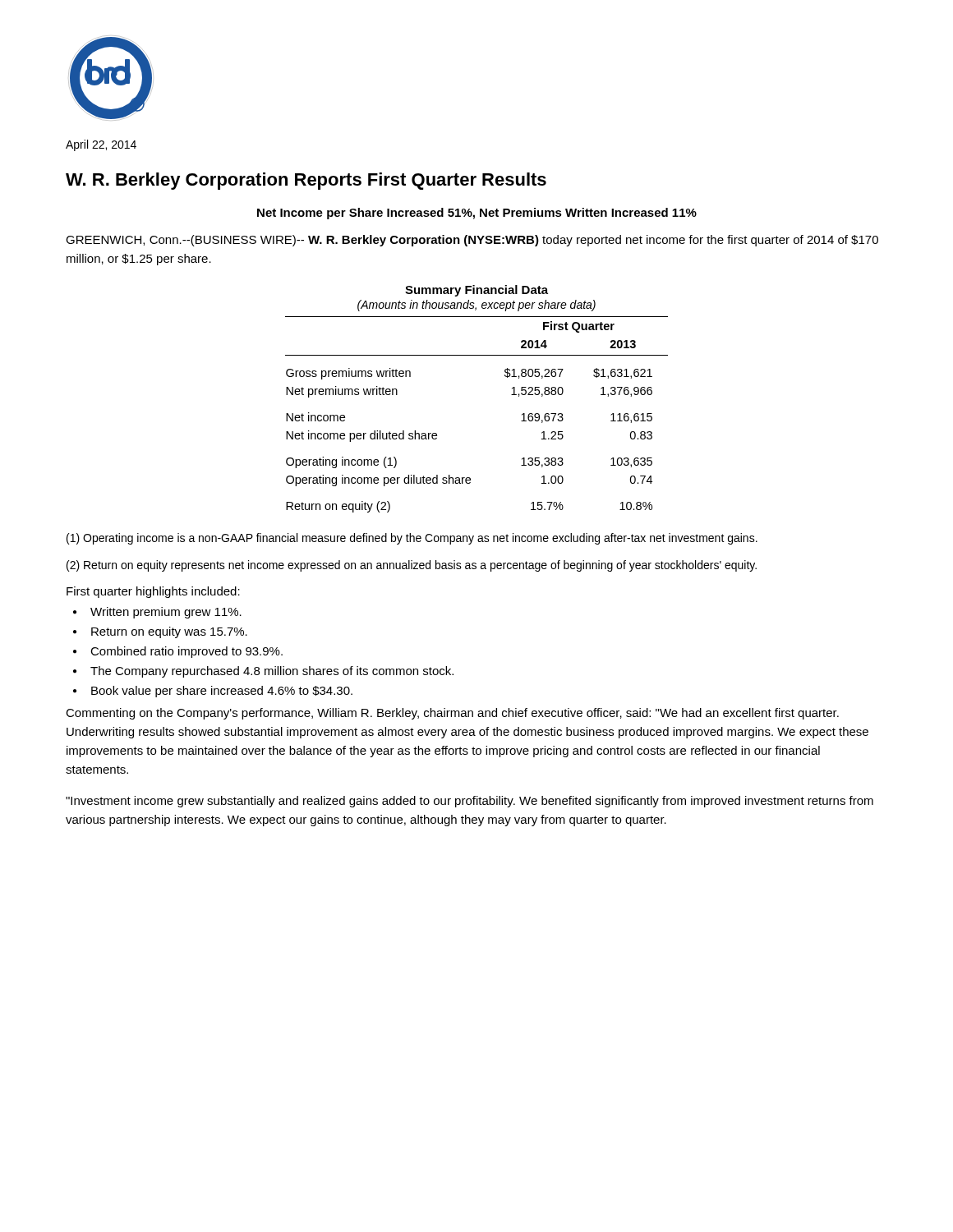Click on the footnote that reads "(1) Operating income is"
The width and height of the screenshot is (953, 1232).
tap(412, 538)
